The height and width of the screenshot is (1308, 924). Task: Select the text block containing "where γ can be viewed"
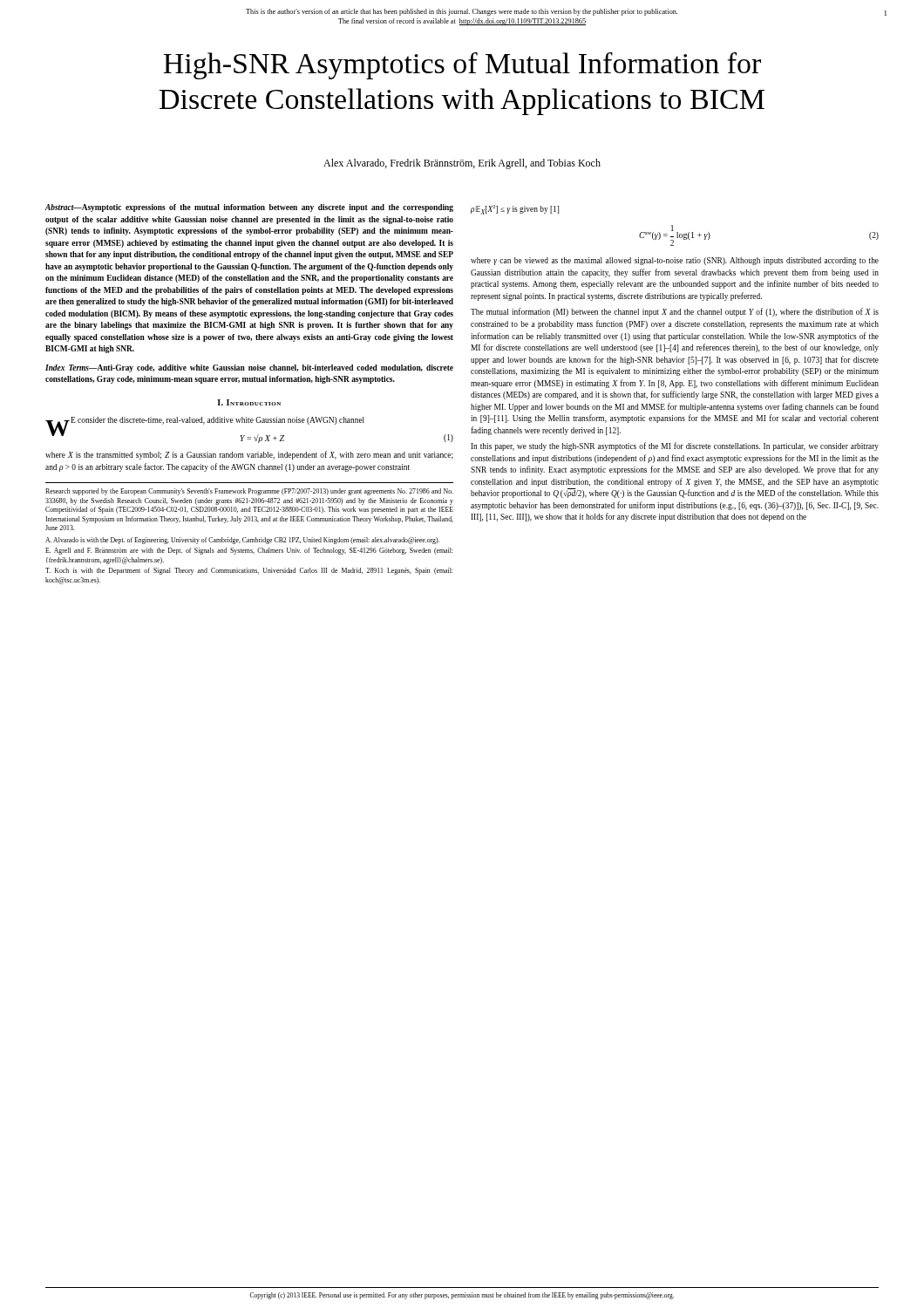[x=675, y=279]
